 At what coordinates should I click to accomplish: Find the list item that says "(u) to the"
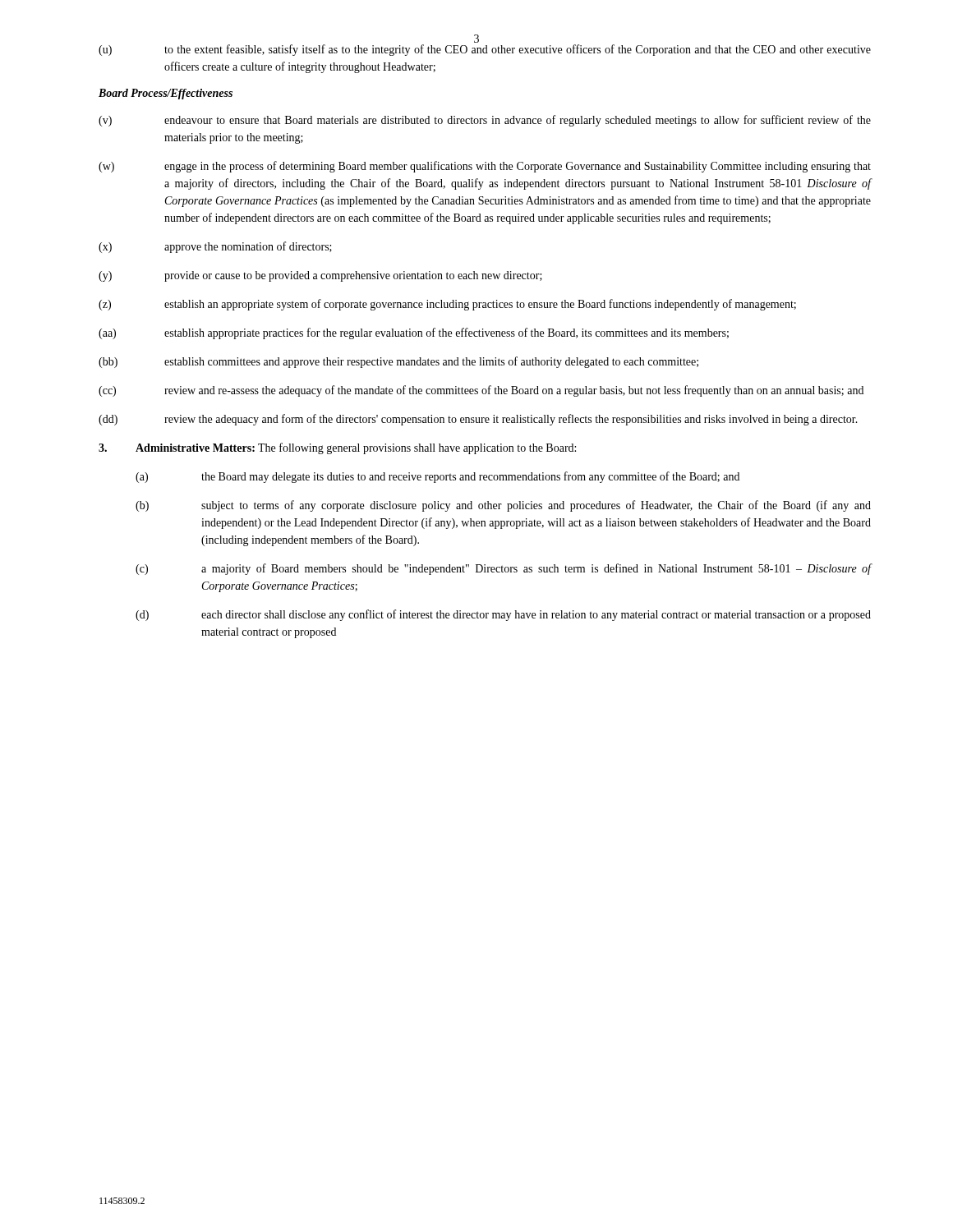tap(485, 58)
